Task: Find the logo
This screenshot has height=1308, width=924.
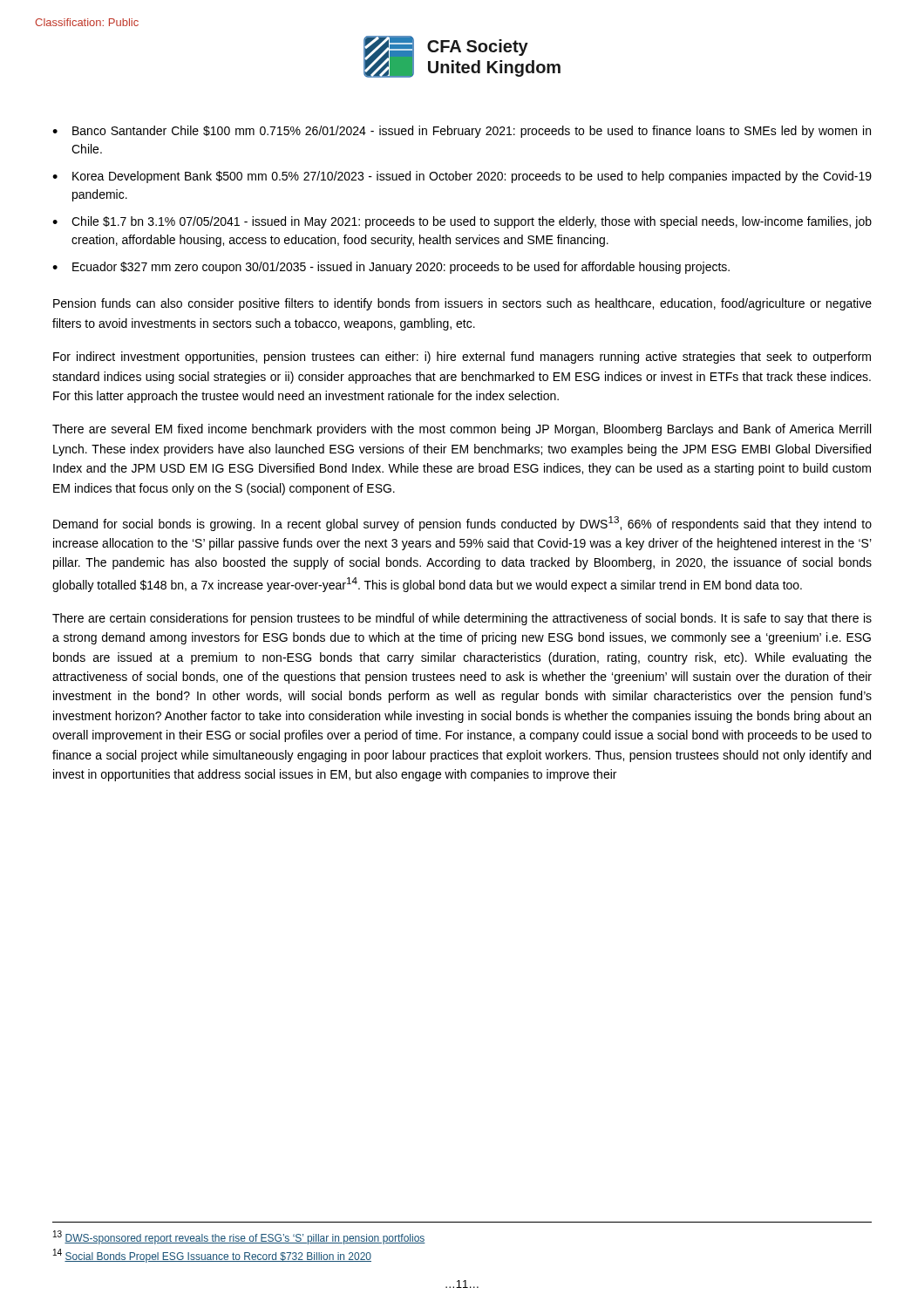Action: pos(462,57)
